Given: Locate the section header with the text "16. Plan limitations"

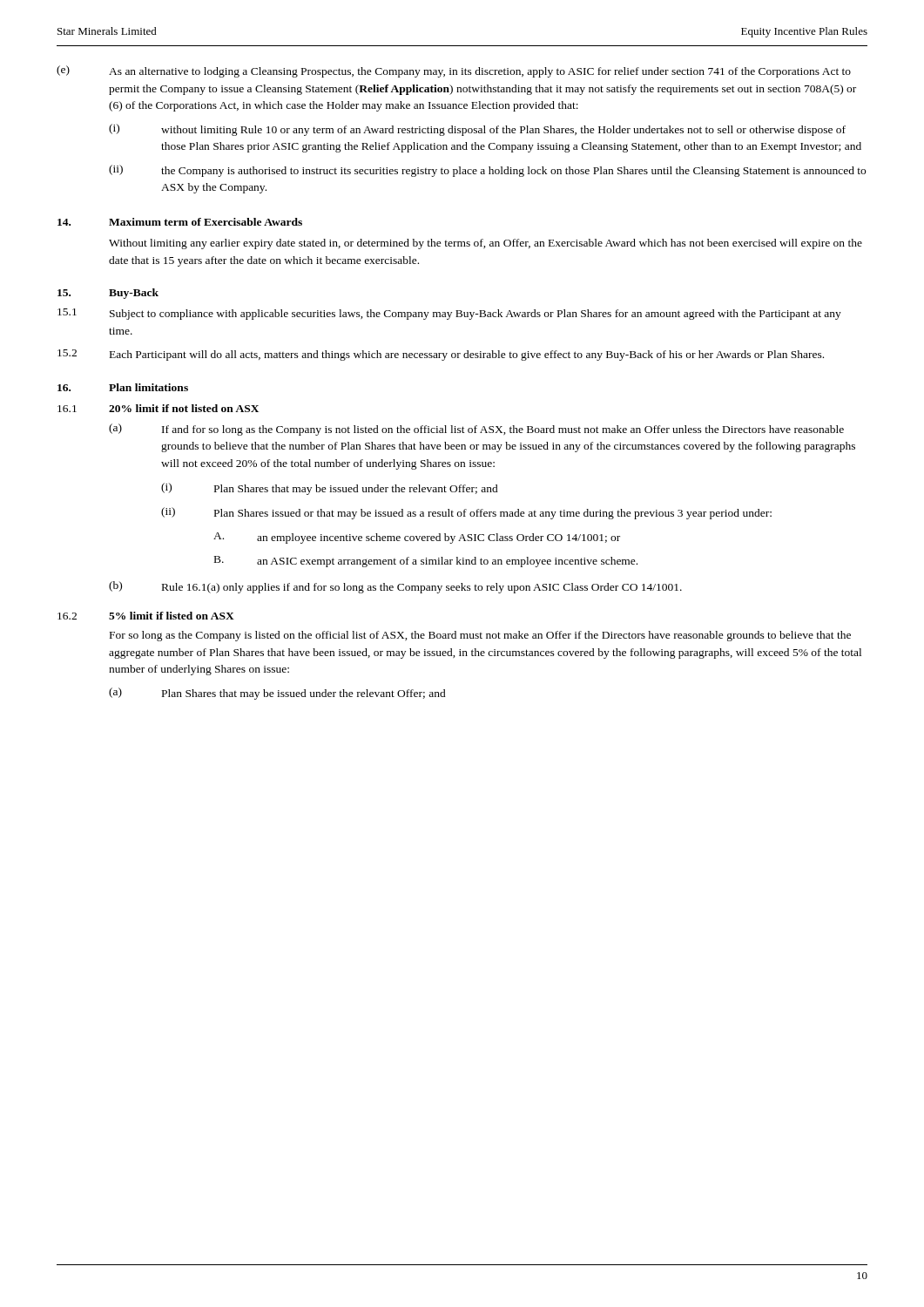Looking at the screenshot, I should coord(122,388).
